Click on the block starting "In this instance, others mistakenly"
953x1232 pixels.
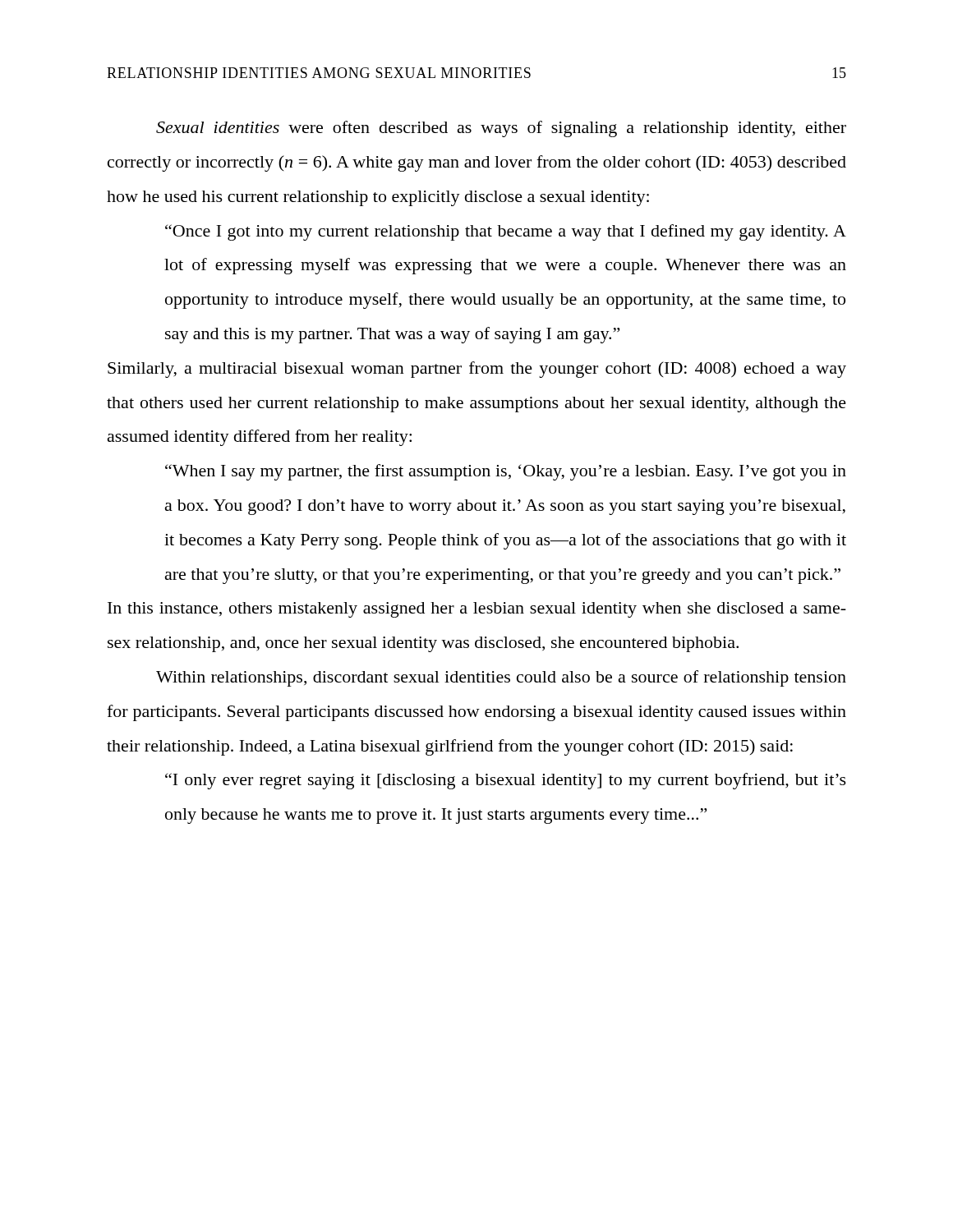click(476, 625)
